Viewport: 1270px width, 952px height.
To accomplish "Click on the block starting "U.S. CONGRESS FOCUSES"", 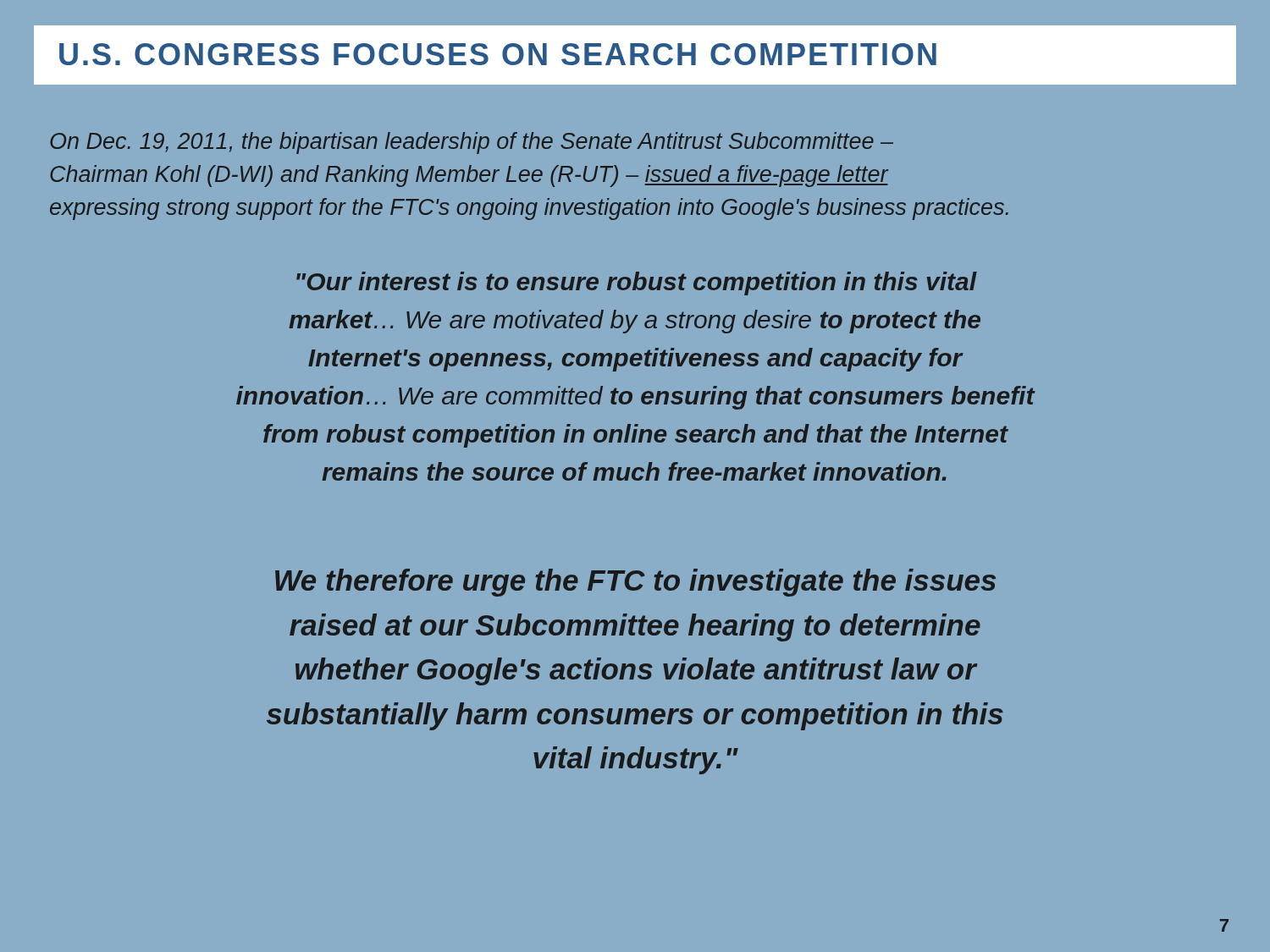I will coord(499,55).
